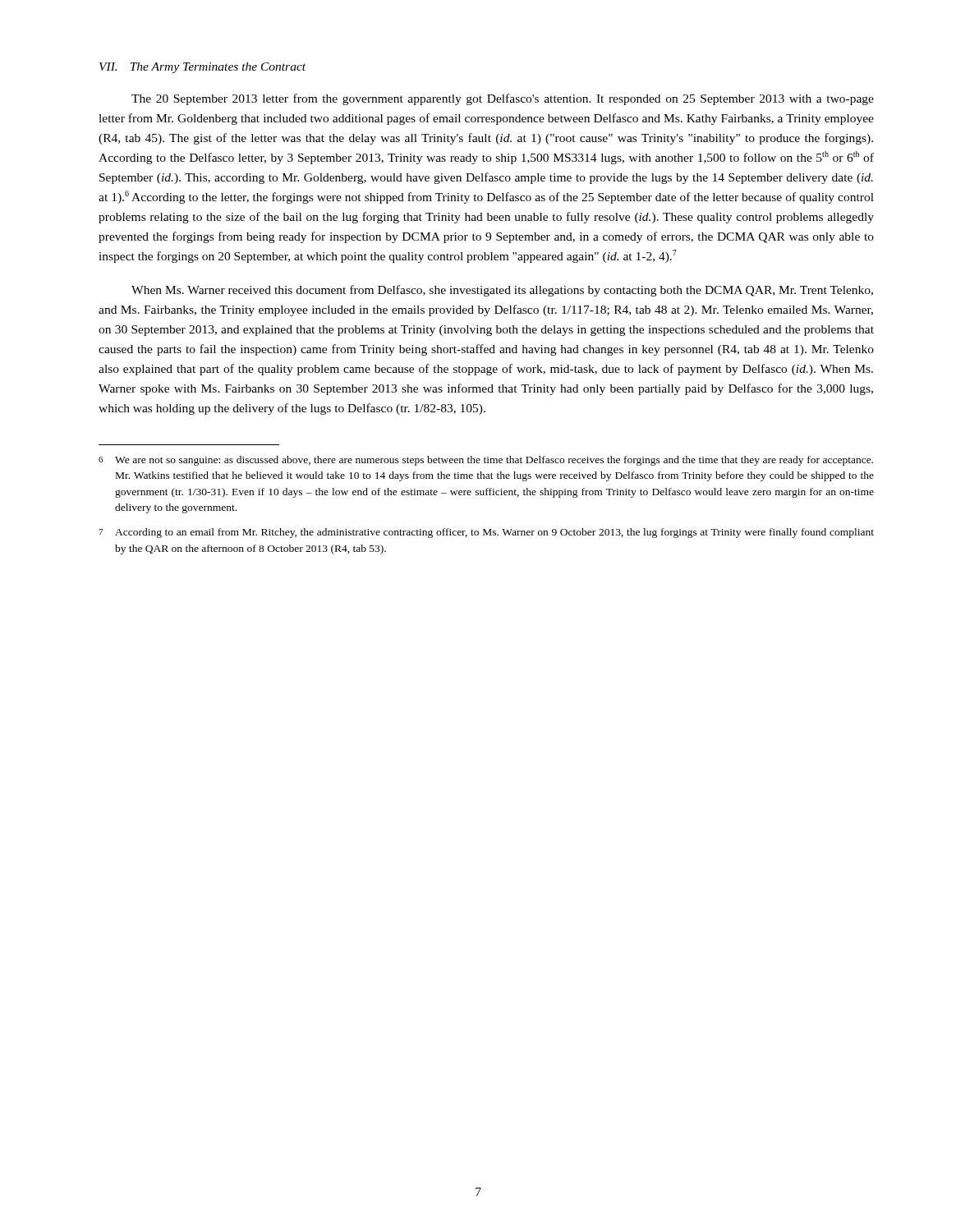Locate the element starting "6 We are not so sanguine: as"
This screenshot has height=1232, width=956.
tap(486, 484)
